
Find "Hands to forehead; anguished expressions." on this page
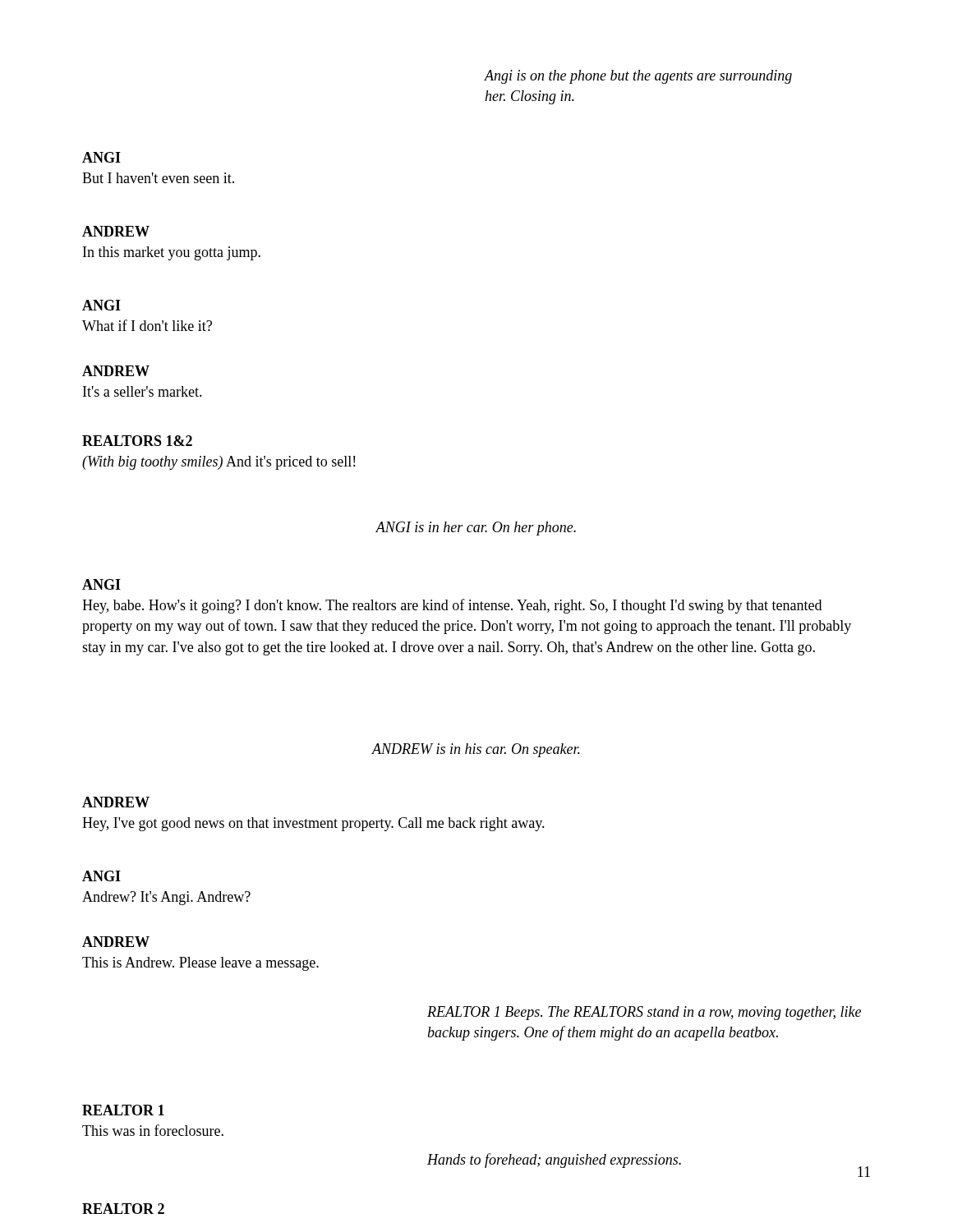[555, 1160]
